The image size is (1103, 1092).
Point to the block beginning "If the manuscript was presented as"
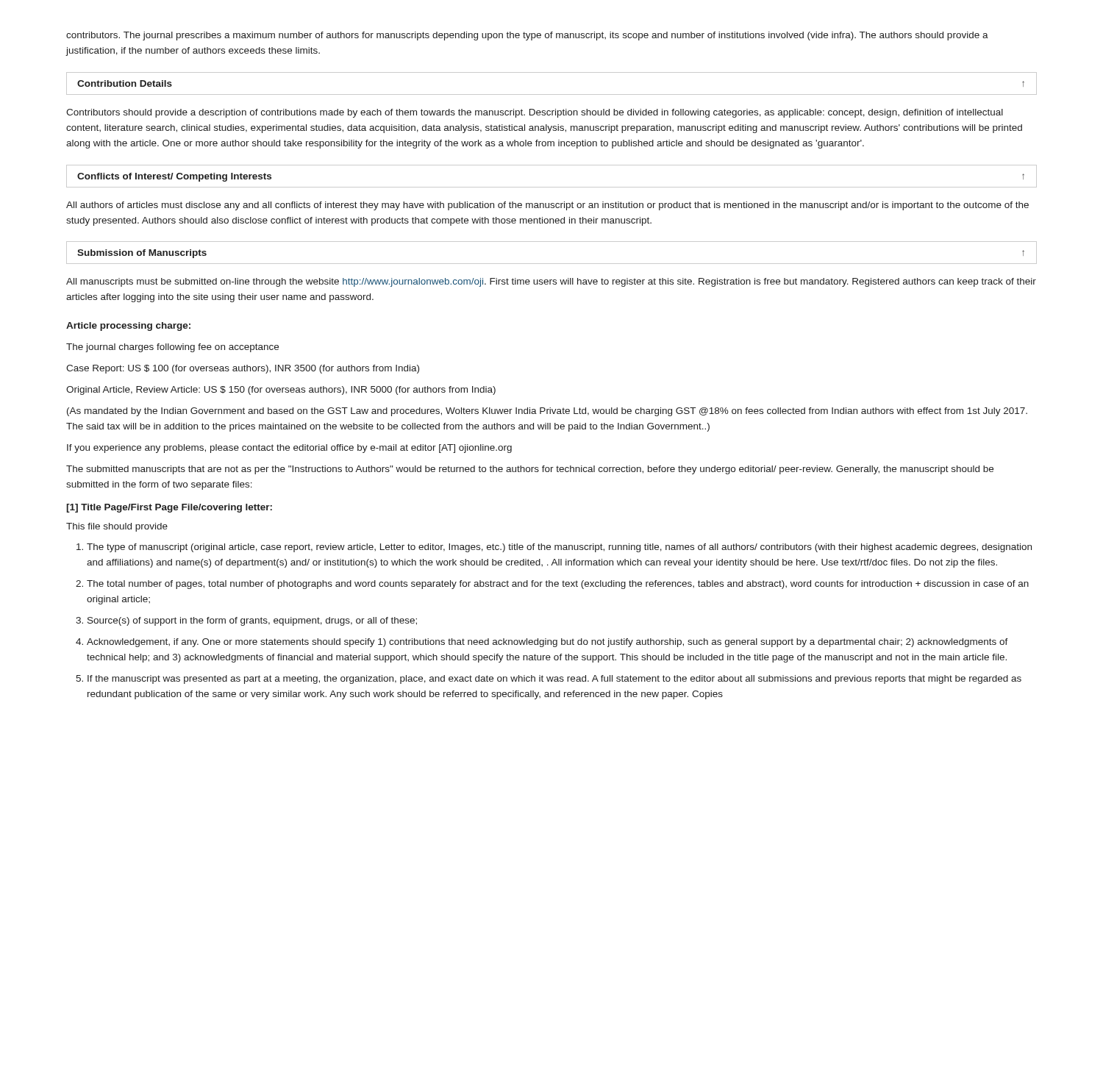[554, 686]
